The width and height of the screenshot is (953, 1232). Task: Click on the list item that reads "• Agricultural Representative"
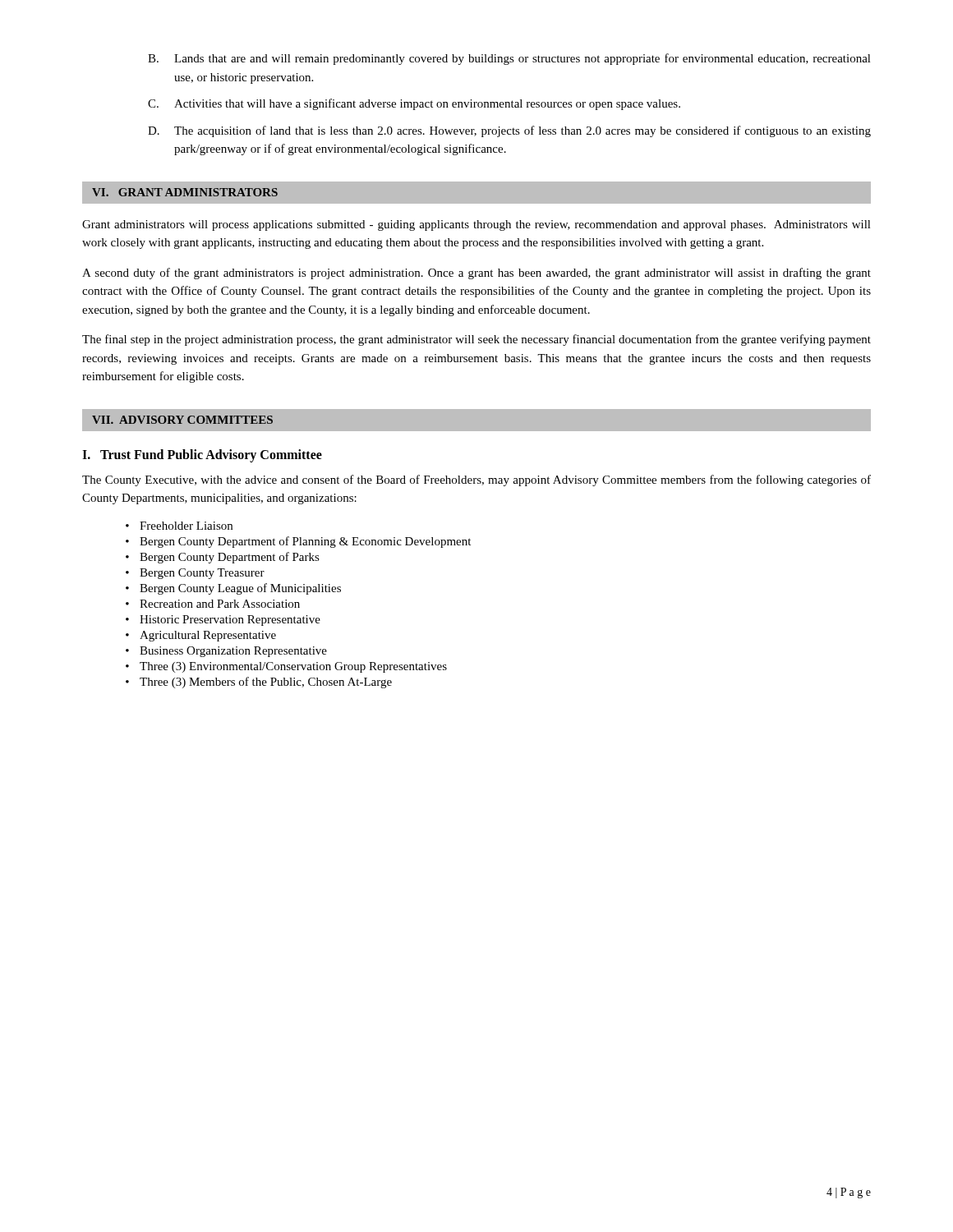(x=201, y=636)
